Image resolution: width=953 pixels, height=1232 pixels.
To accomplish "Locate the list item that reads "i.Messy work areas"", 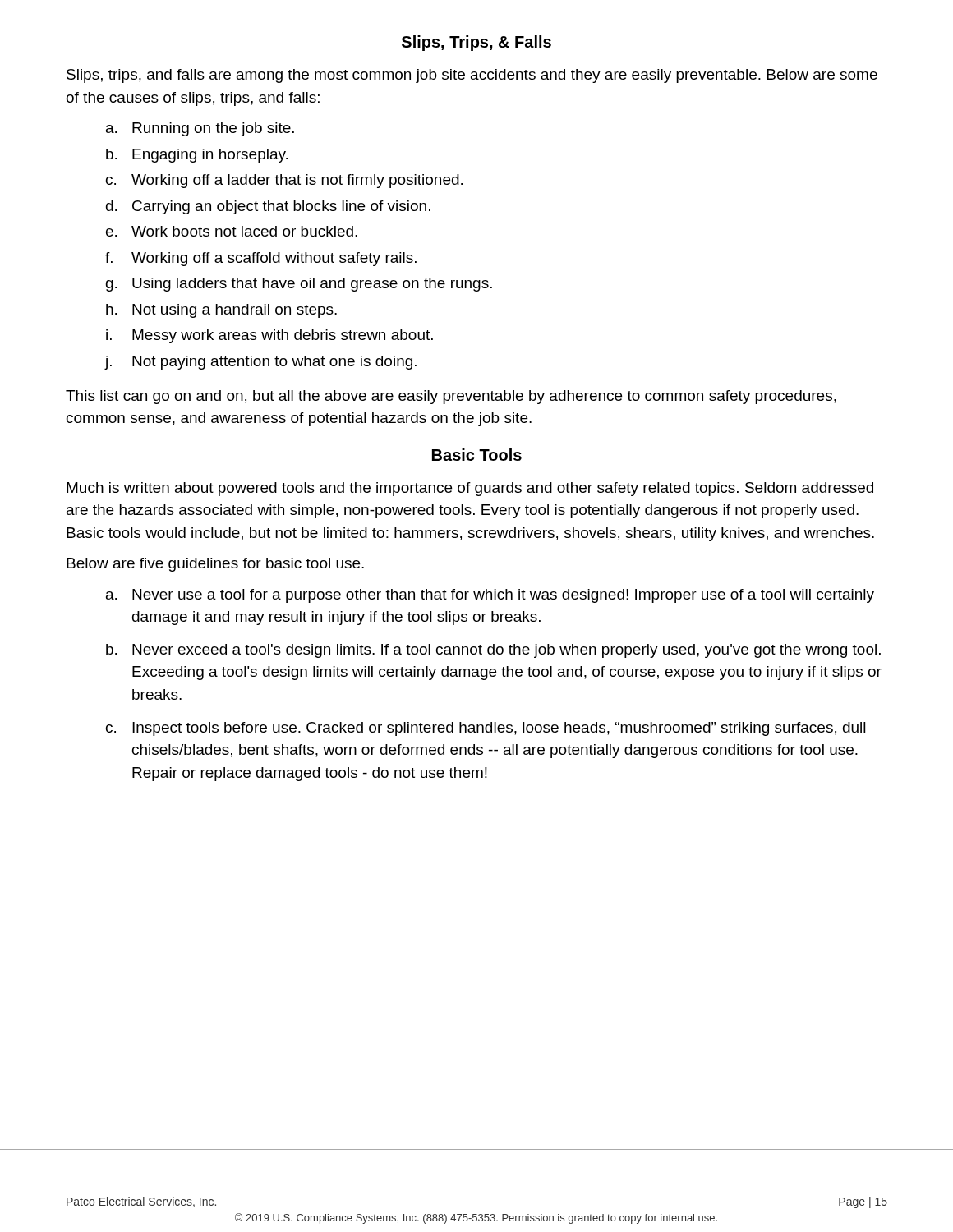I will pos(269,336).
